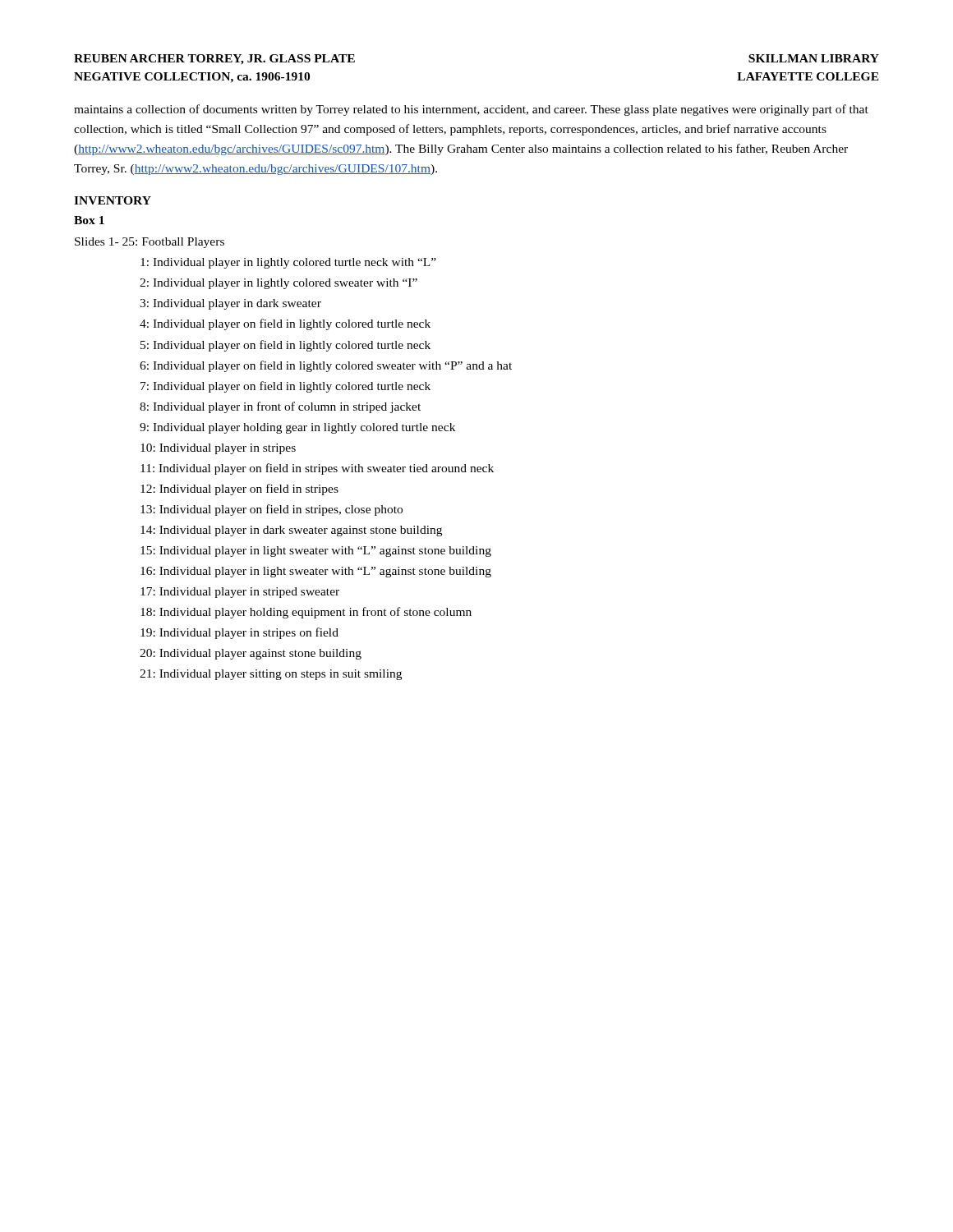Navigate to the passage starting "6: Individual player on field in"

326,365
